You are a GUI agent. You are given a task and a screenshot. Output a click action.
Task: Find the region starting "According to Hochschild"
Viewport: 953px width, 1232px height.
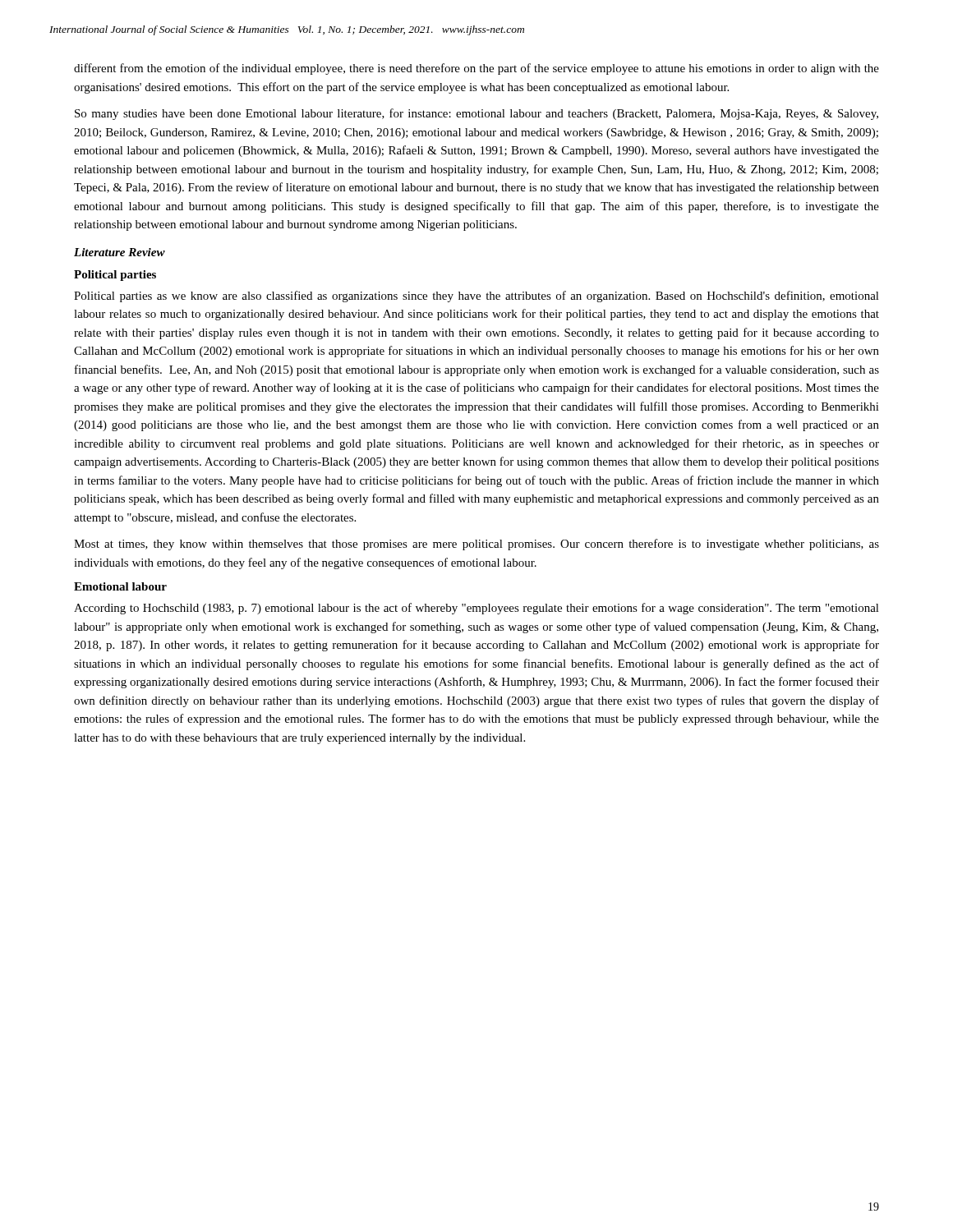click(476, 673)
